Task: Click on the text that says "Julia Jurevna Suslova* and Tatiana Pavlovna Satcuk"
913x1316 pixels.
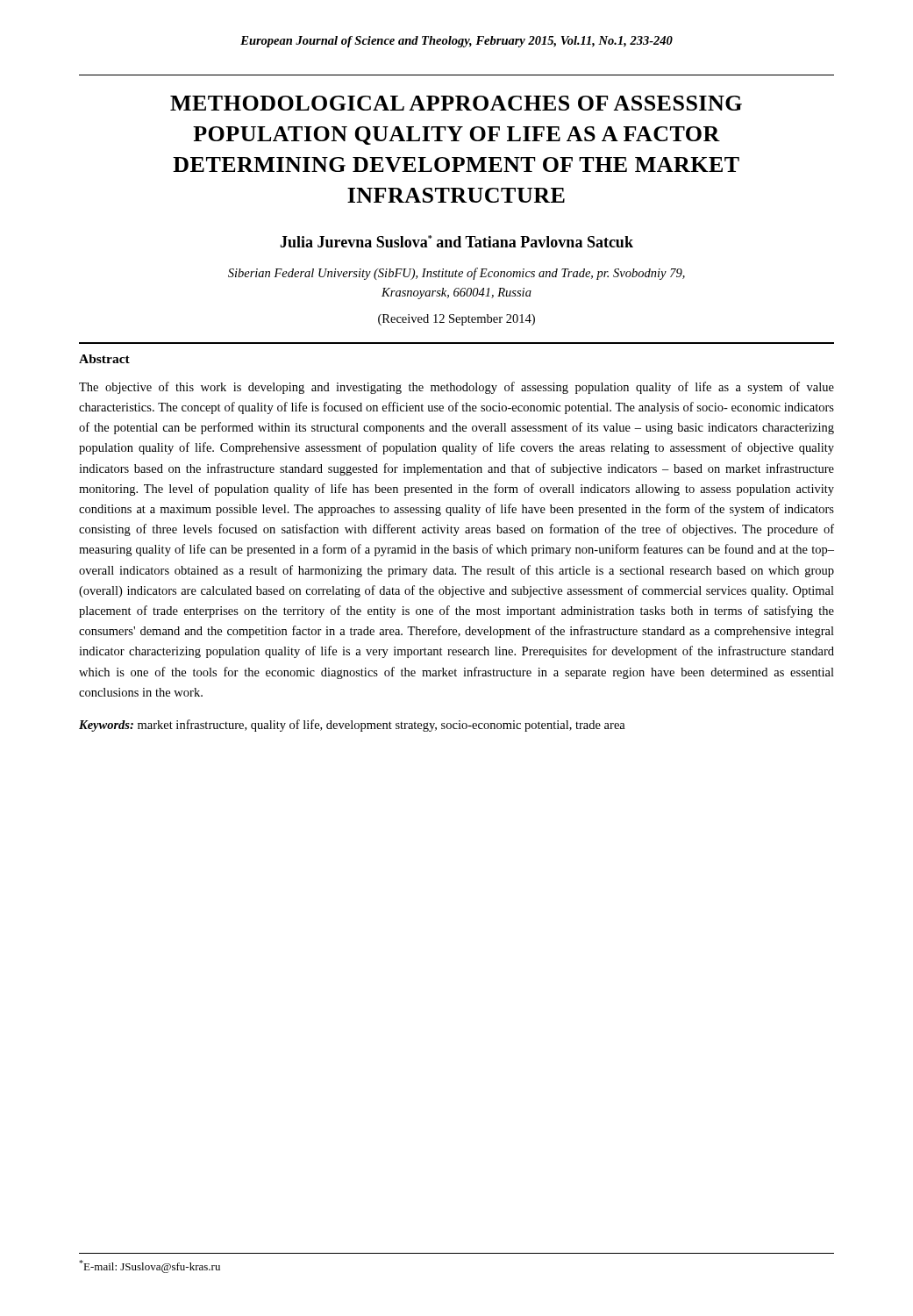Action: 456,243
